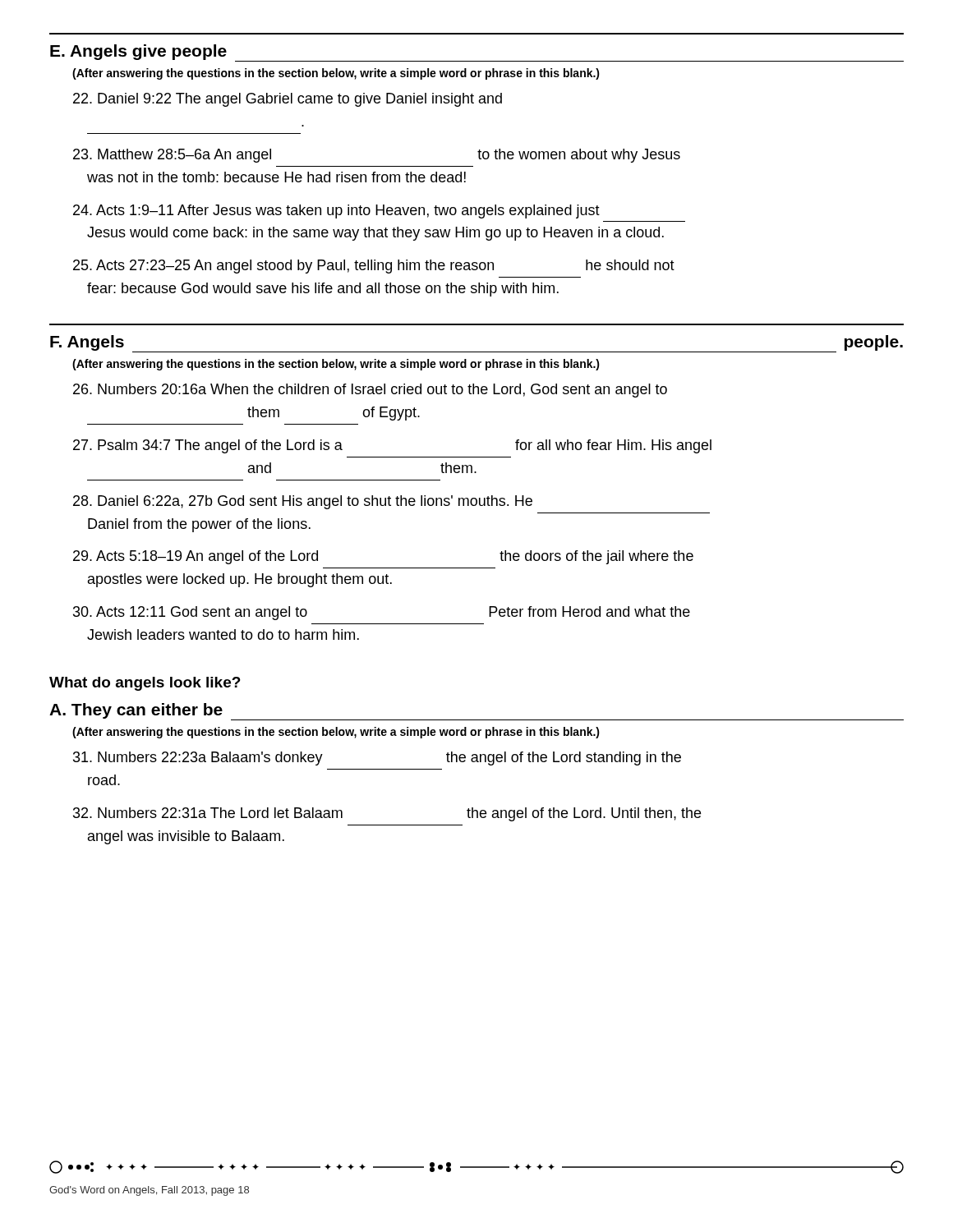The width and height of the screenshot is (953, 1232).
Task: Find the illustration
Action: pos(476,1169)
